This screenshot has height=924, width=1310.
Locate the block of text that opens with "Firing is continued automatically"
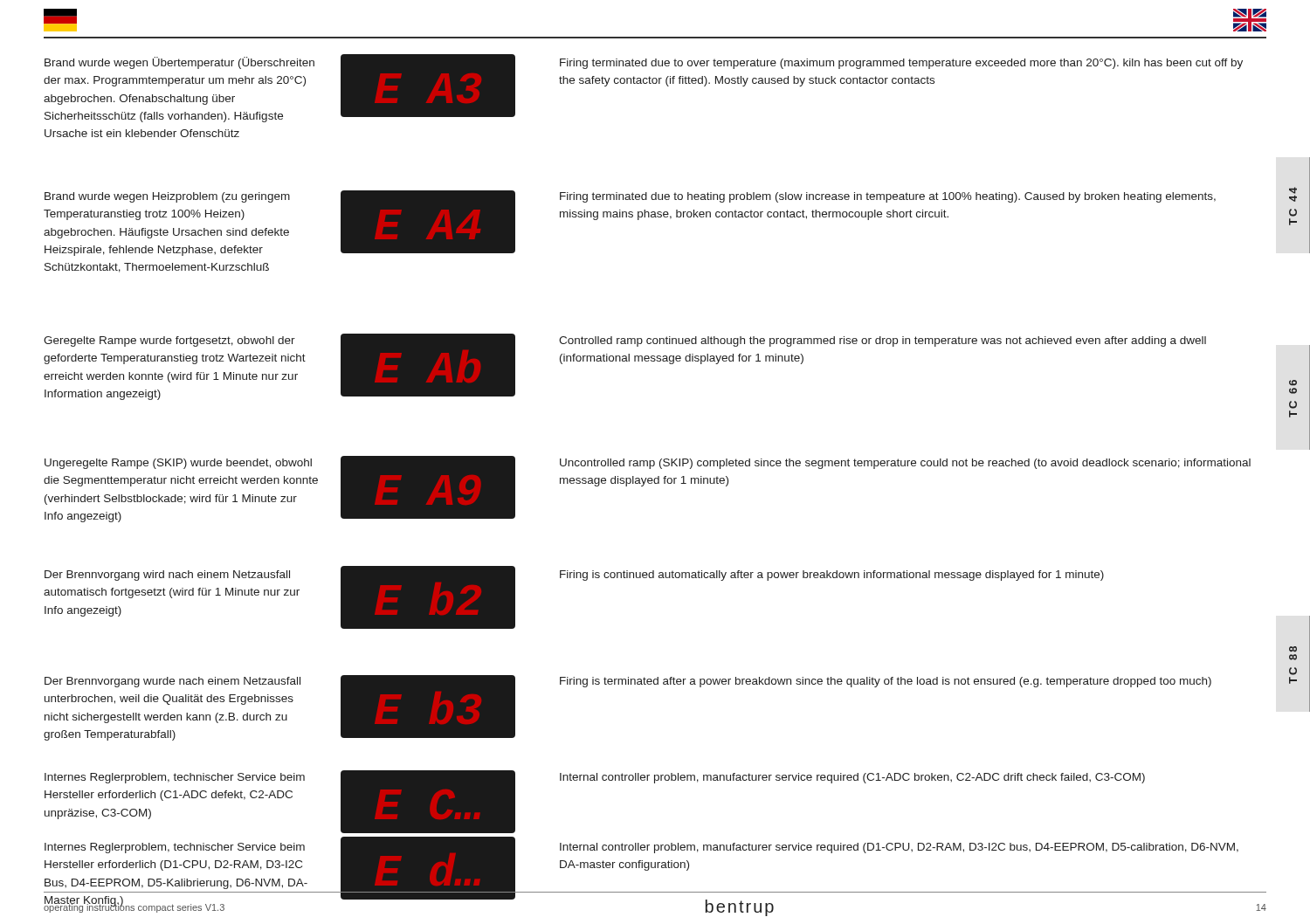[832, 574]
